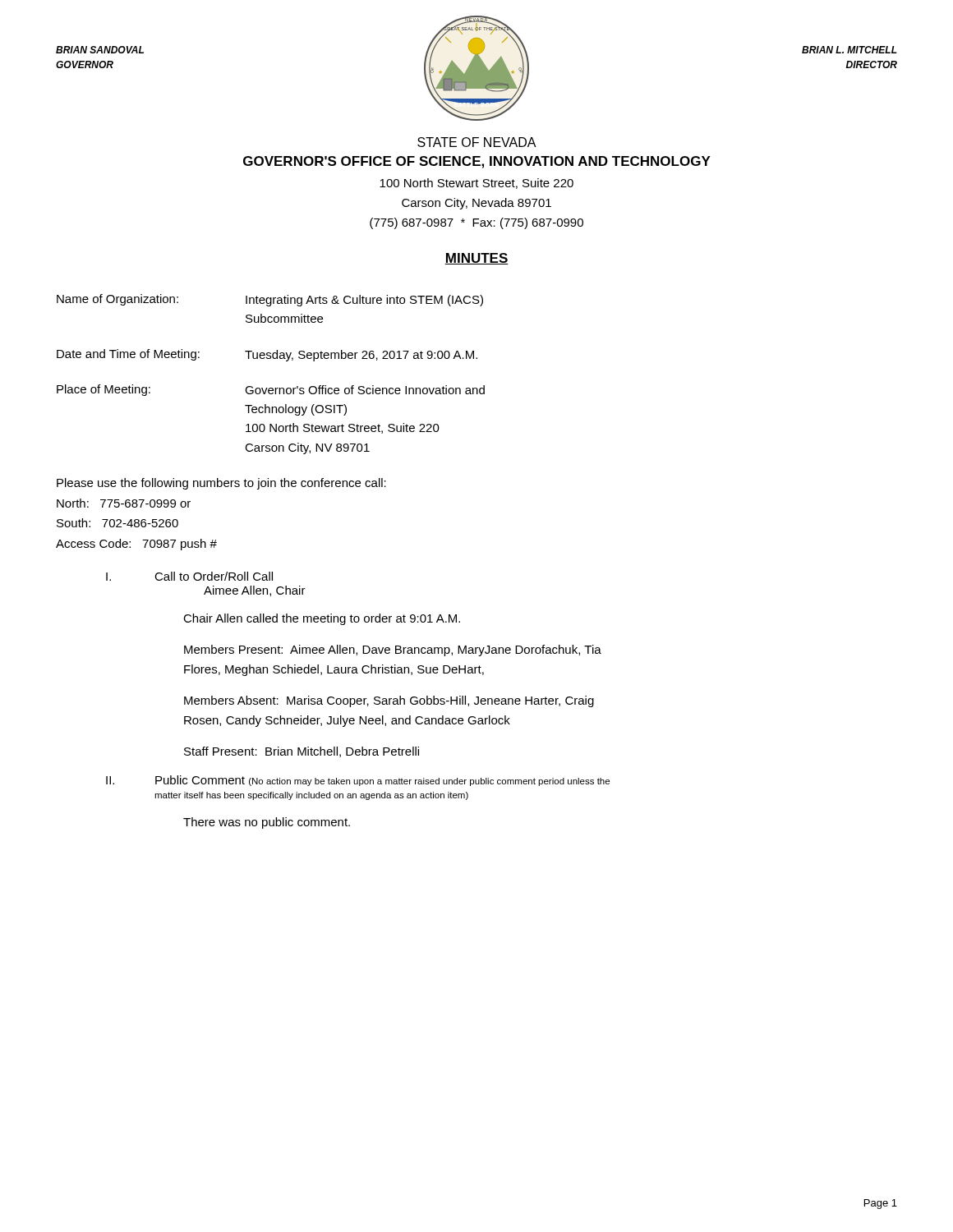
Task: Point to the block beginning "Please use the following numbers to join"
Action: pos(221,484)
